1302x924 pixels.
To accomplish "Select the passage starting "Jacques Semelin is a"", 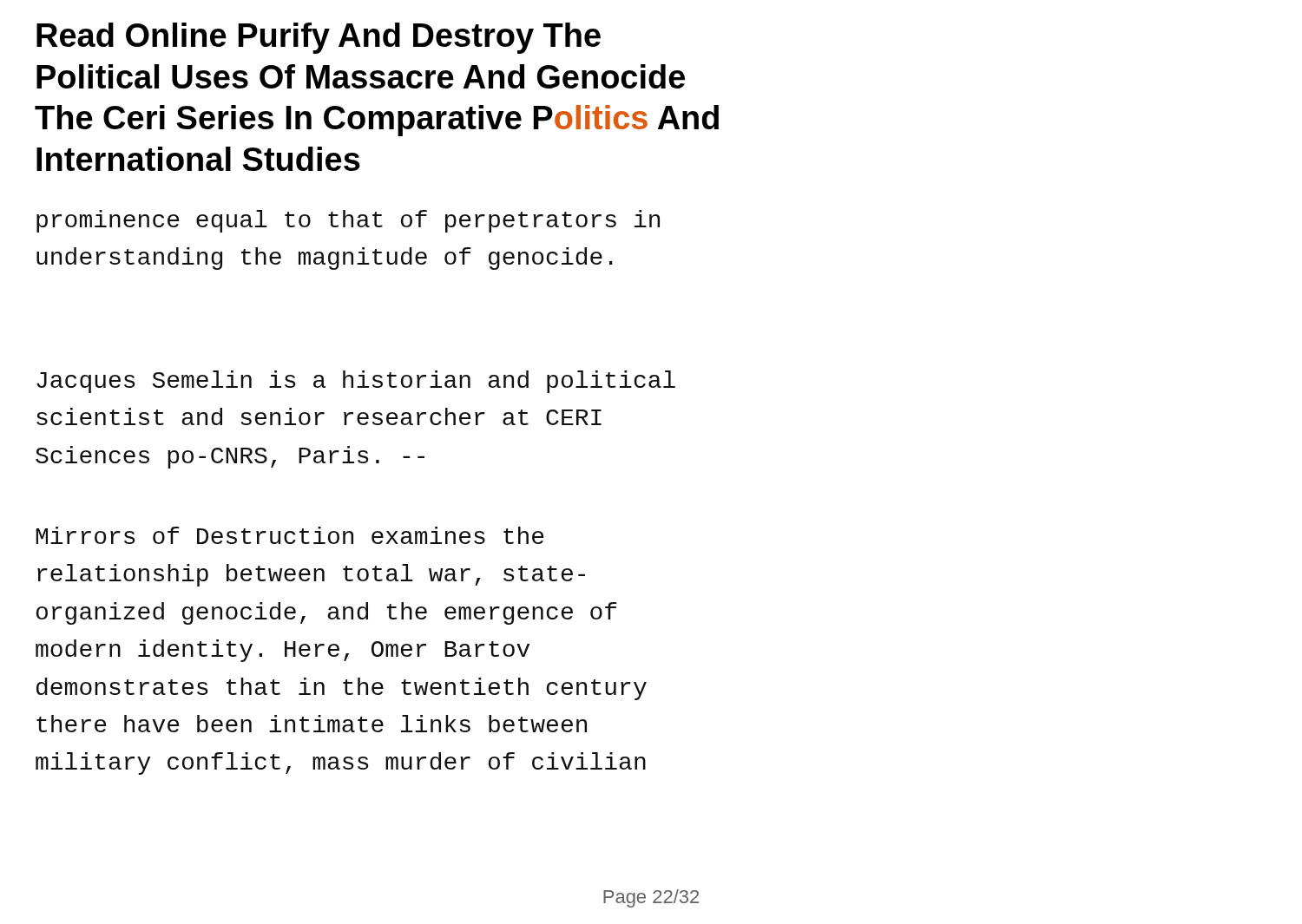I will coord(356,382).
